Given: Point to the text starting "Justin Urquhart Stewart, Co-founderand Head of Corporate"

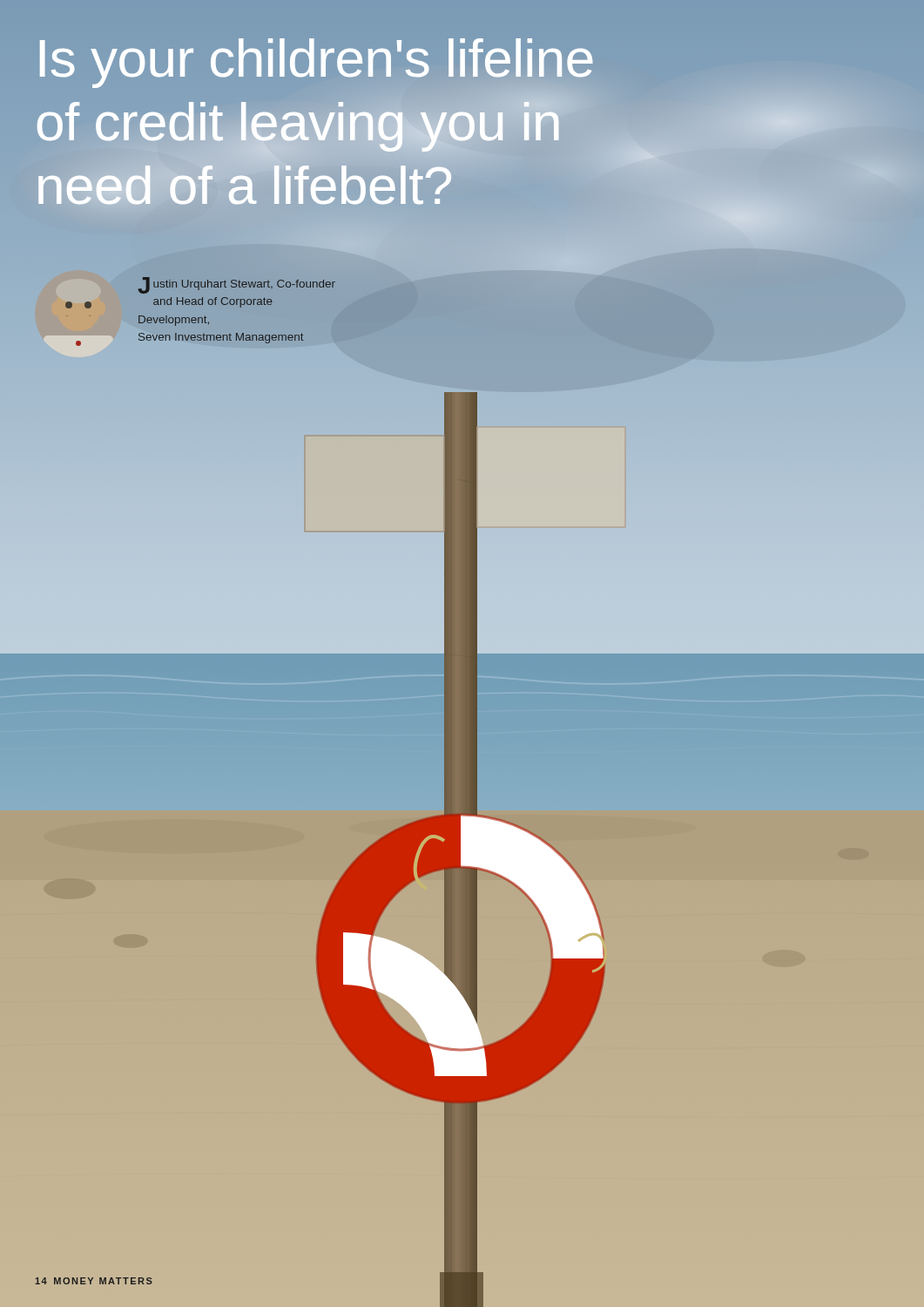Looking at the screenshot, I should pos(236,309).
